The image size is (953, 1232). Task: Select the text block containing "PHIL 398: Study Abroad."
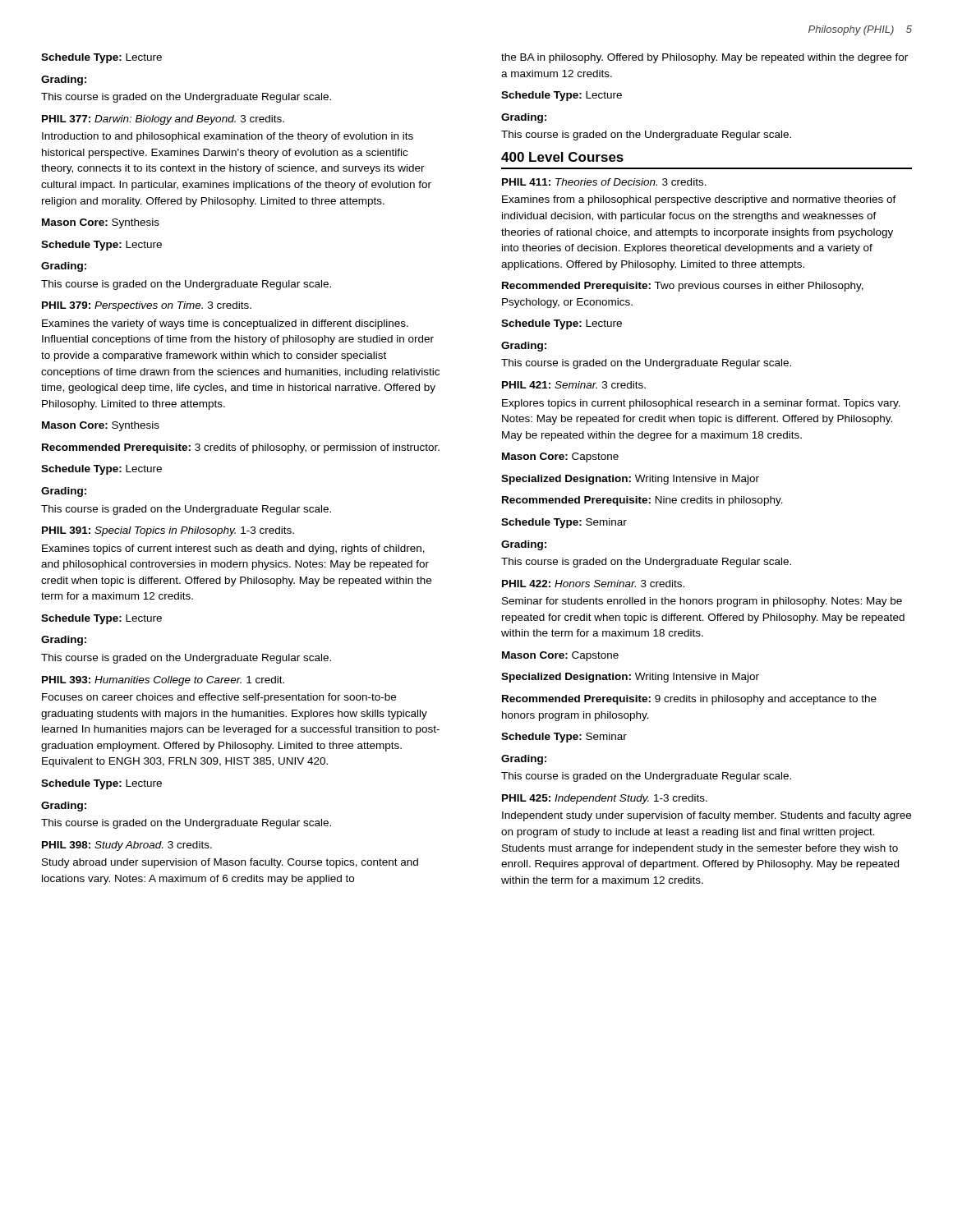(242, 862)
